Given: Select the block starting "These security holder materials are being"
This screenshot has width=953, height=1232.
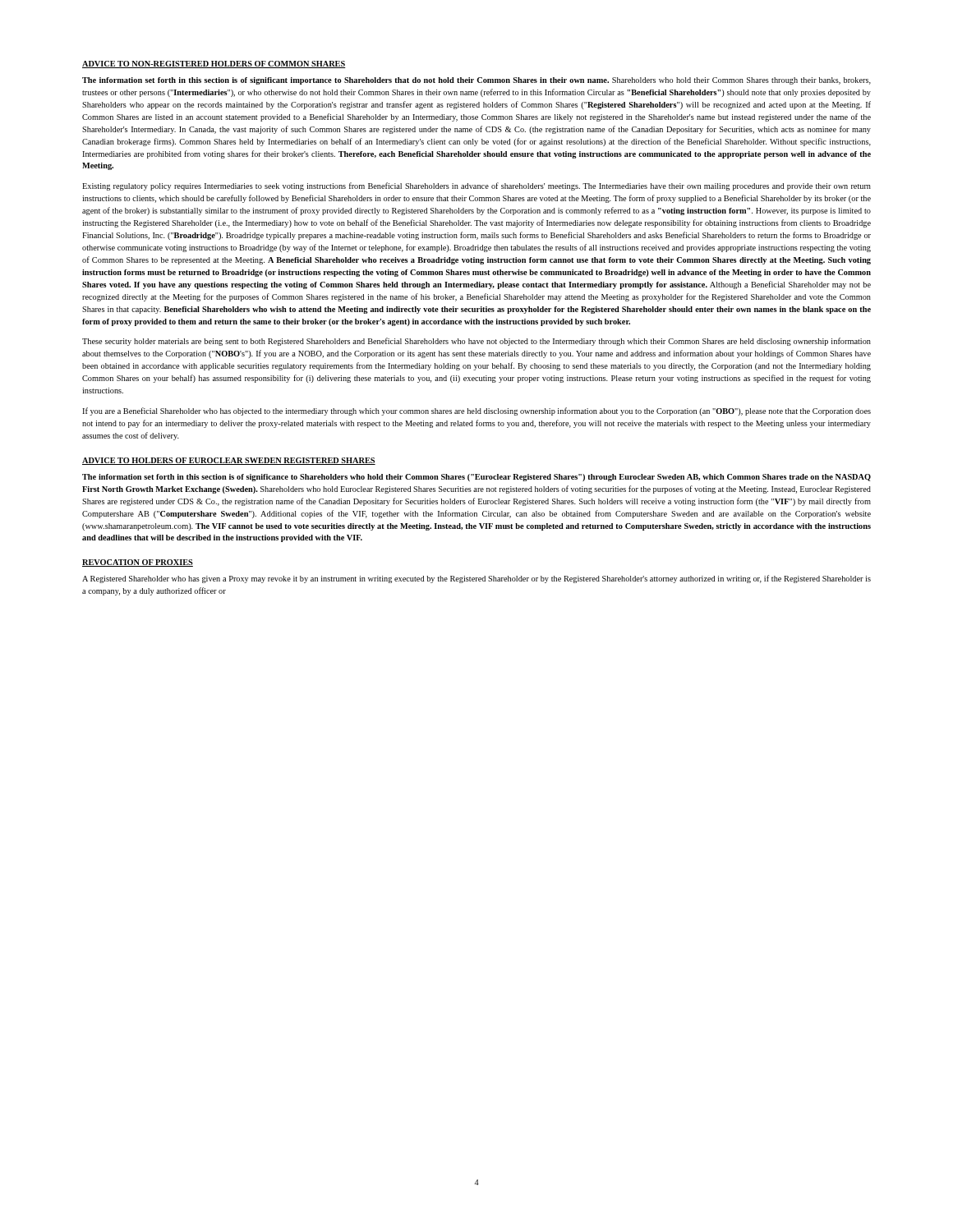Looking at the screenshot, I should [476, 366].
